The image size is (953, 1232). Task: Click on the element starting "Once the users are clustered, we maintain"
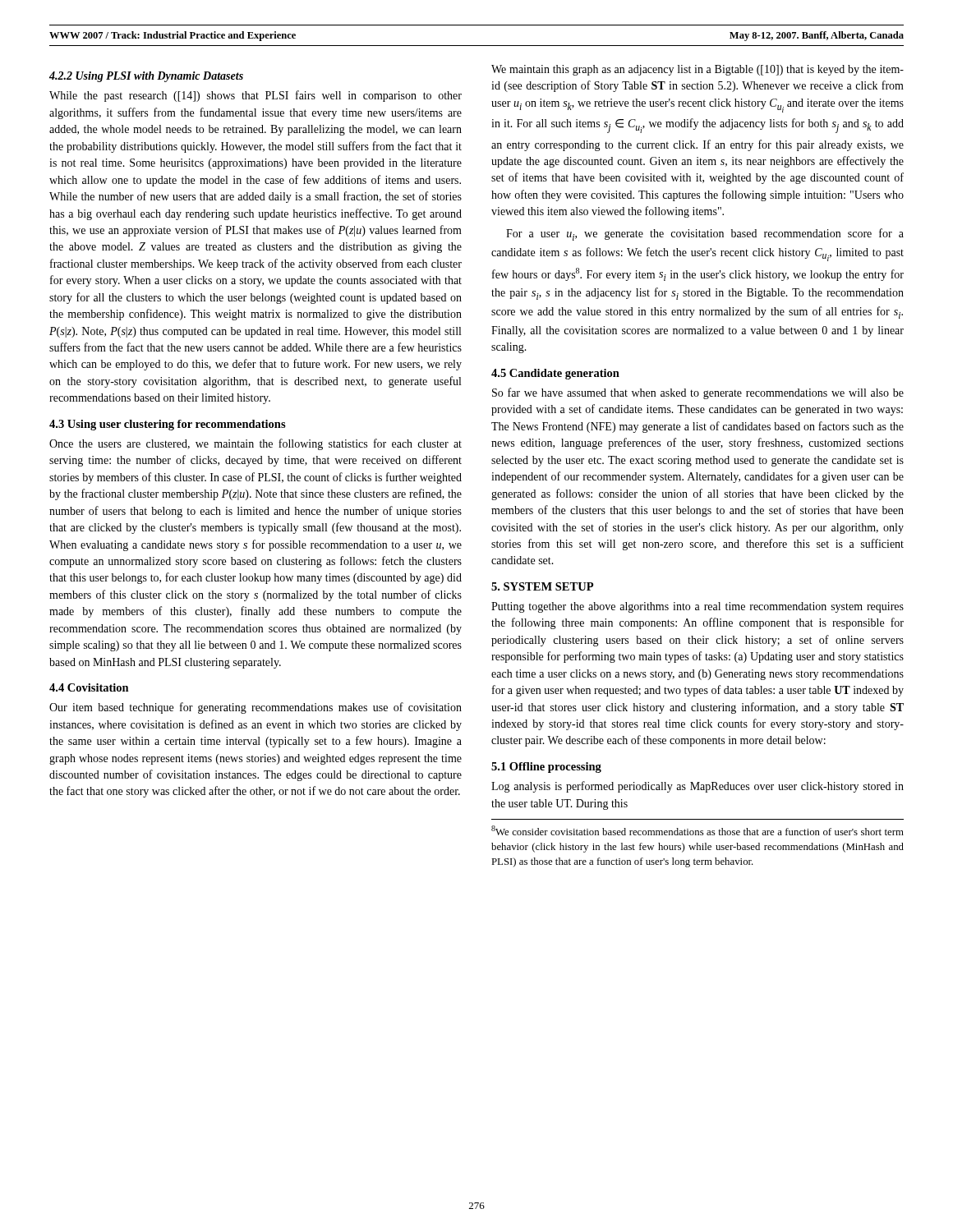(255, 554)
